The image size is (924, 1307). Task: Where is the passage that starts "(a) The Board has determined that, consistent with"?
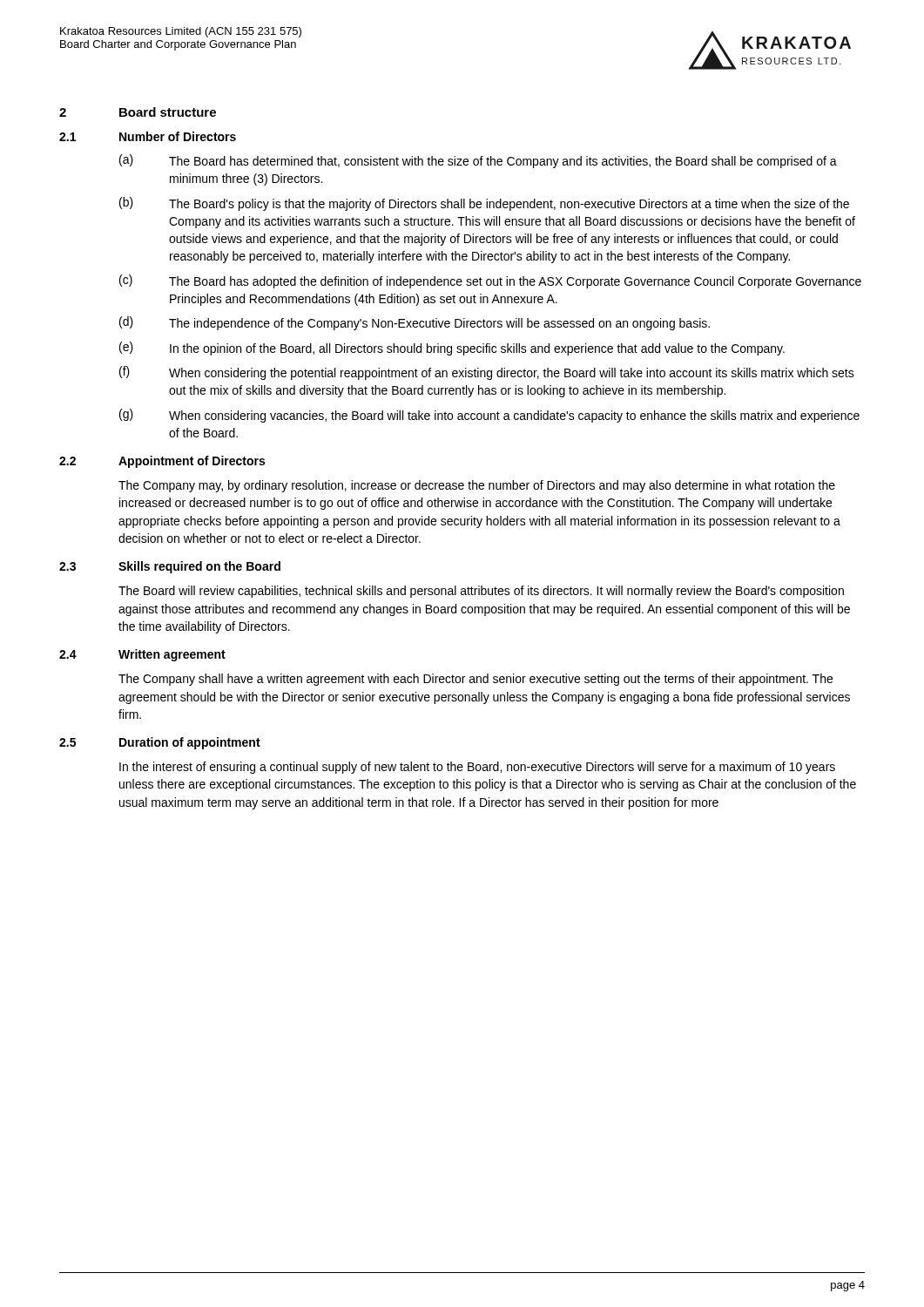492,170
